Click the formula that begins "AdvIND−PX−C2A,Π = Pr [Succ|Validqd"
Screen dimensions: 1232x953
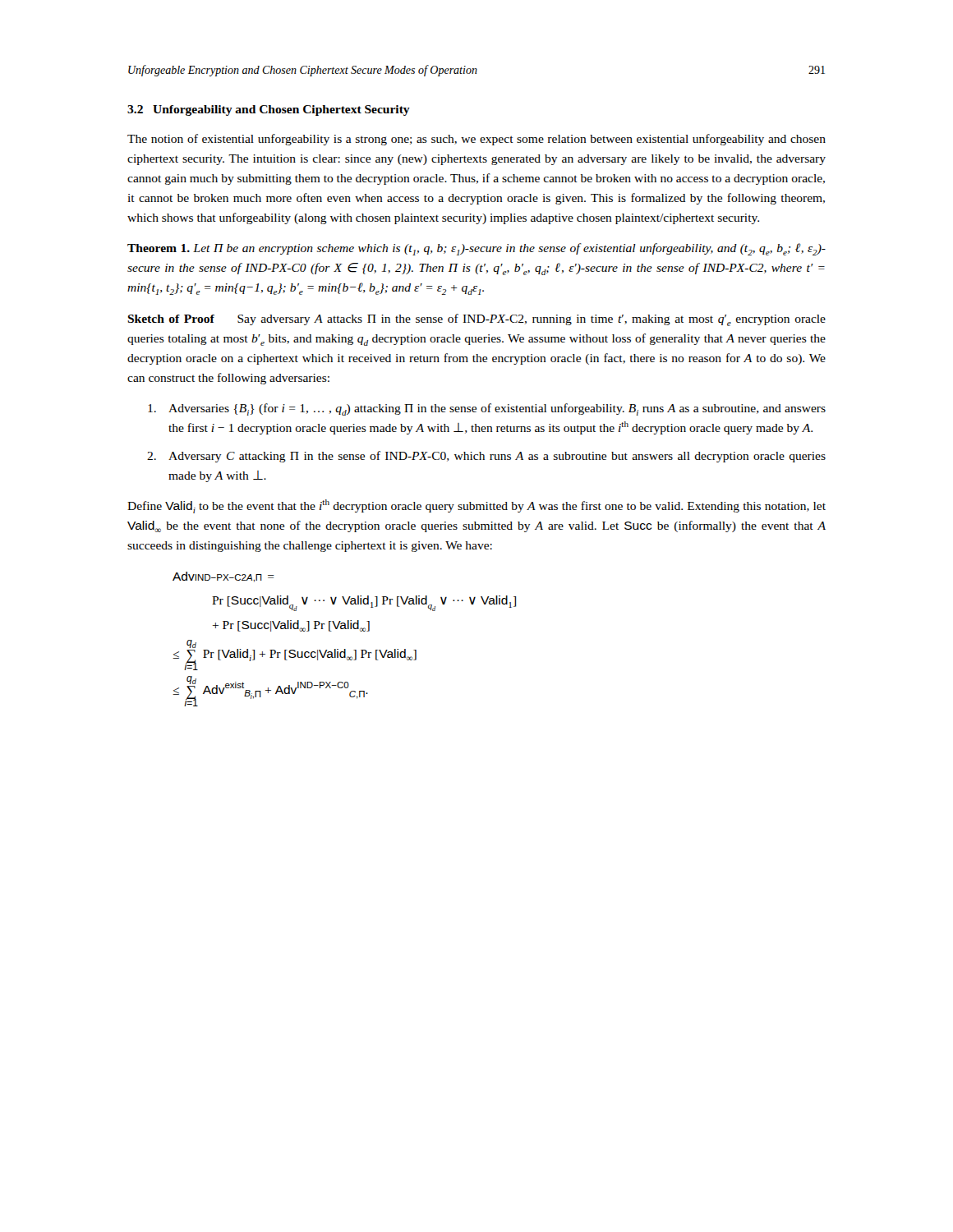click(x=223, y=577)
